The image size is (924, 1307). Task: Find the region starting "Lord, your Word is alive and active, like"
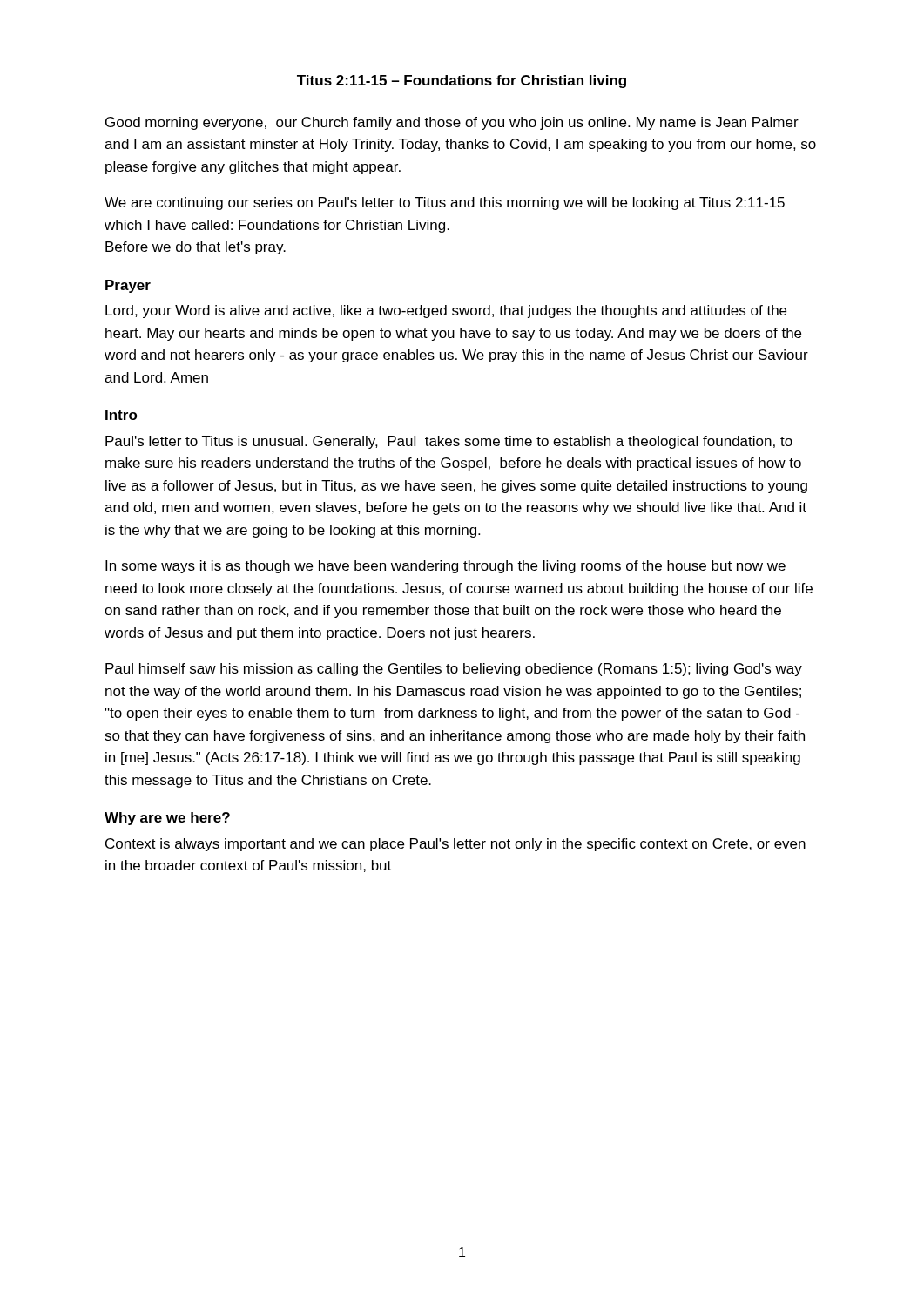(x=456, y=344)
